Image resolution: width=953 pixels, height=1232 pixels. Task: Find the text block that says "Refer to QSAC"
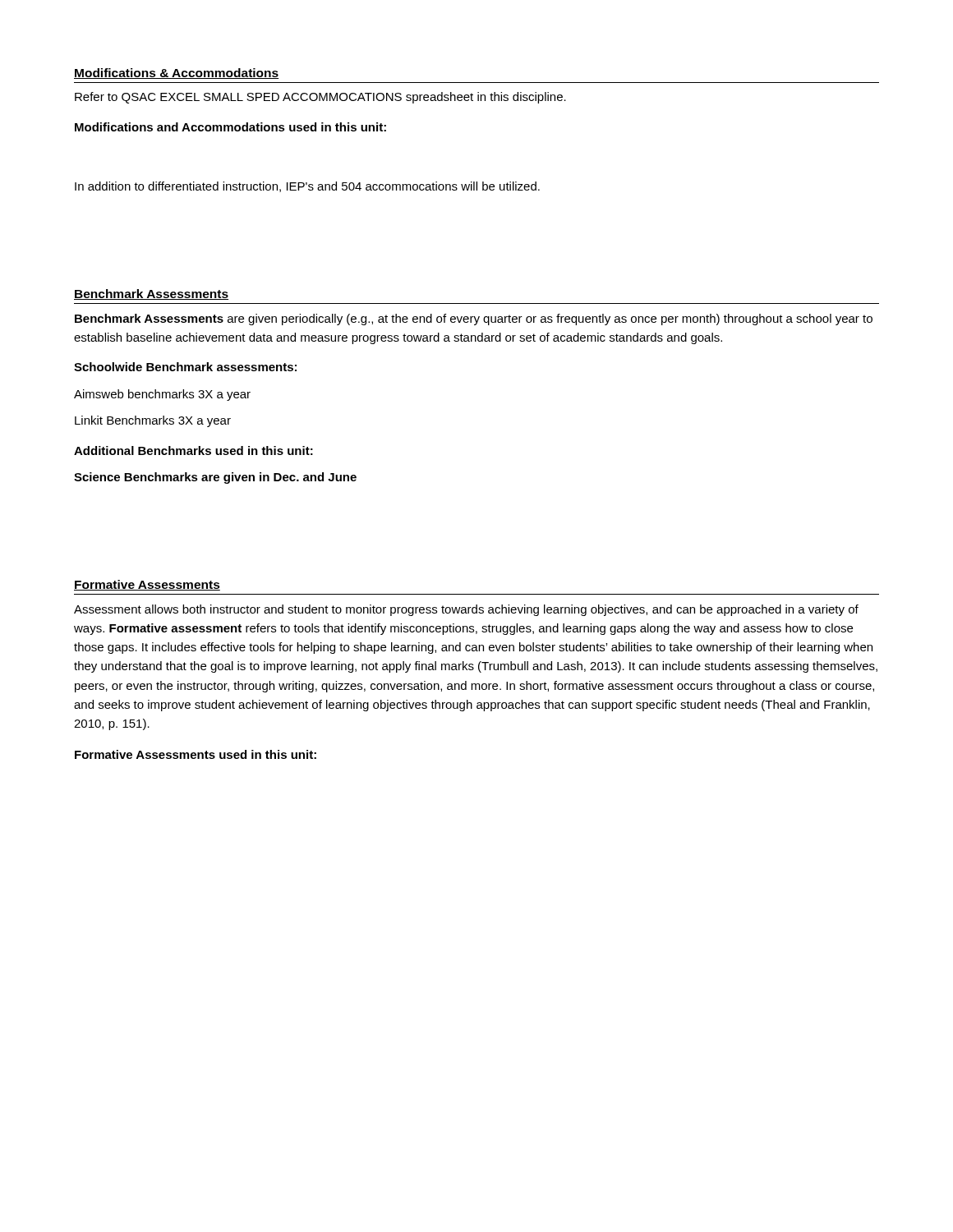320,97
